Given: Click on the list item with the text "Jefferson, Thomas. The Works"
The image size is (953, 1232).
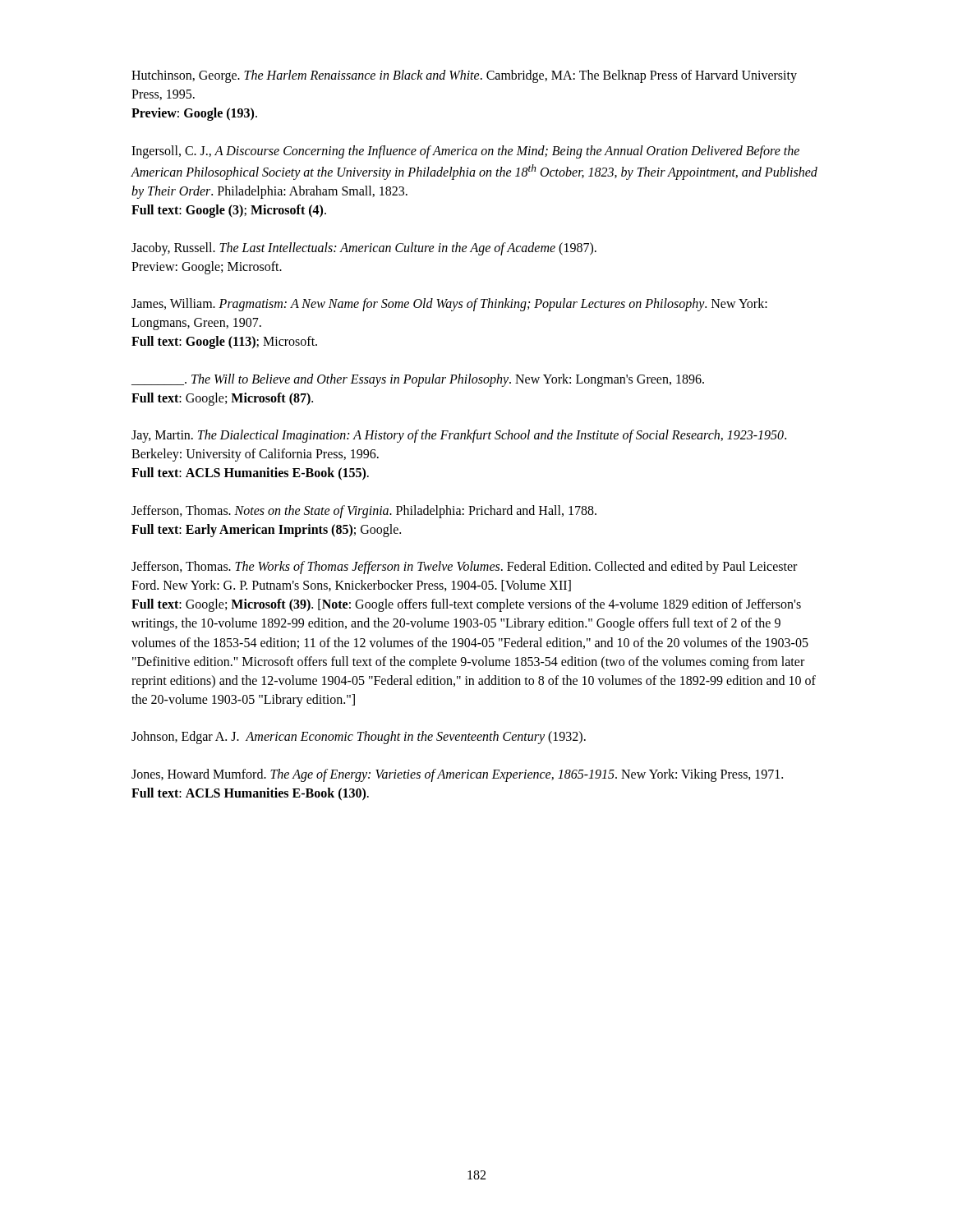Looking at the screenshot, I should [476, 633].
